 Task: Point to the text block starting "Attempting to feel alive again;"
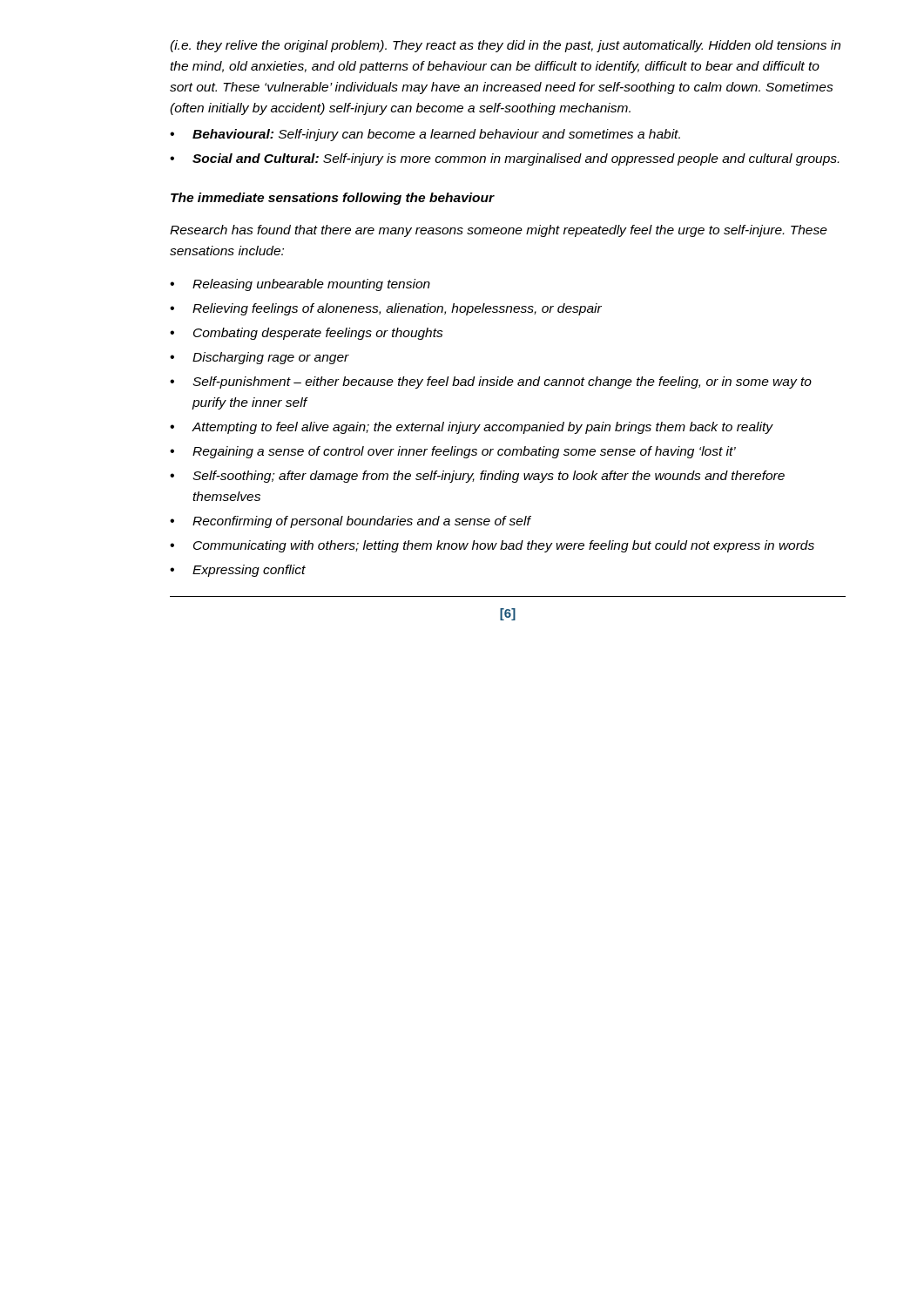pos(482,426)
